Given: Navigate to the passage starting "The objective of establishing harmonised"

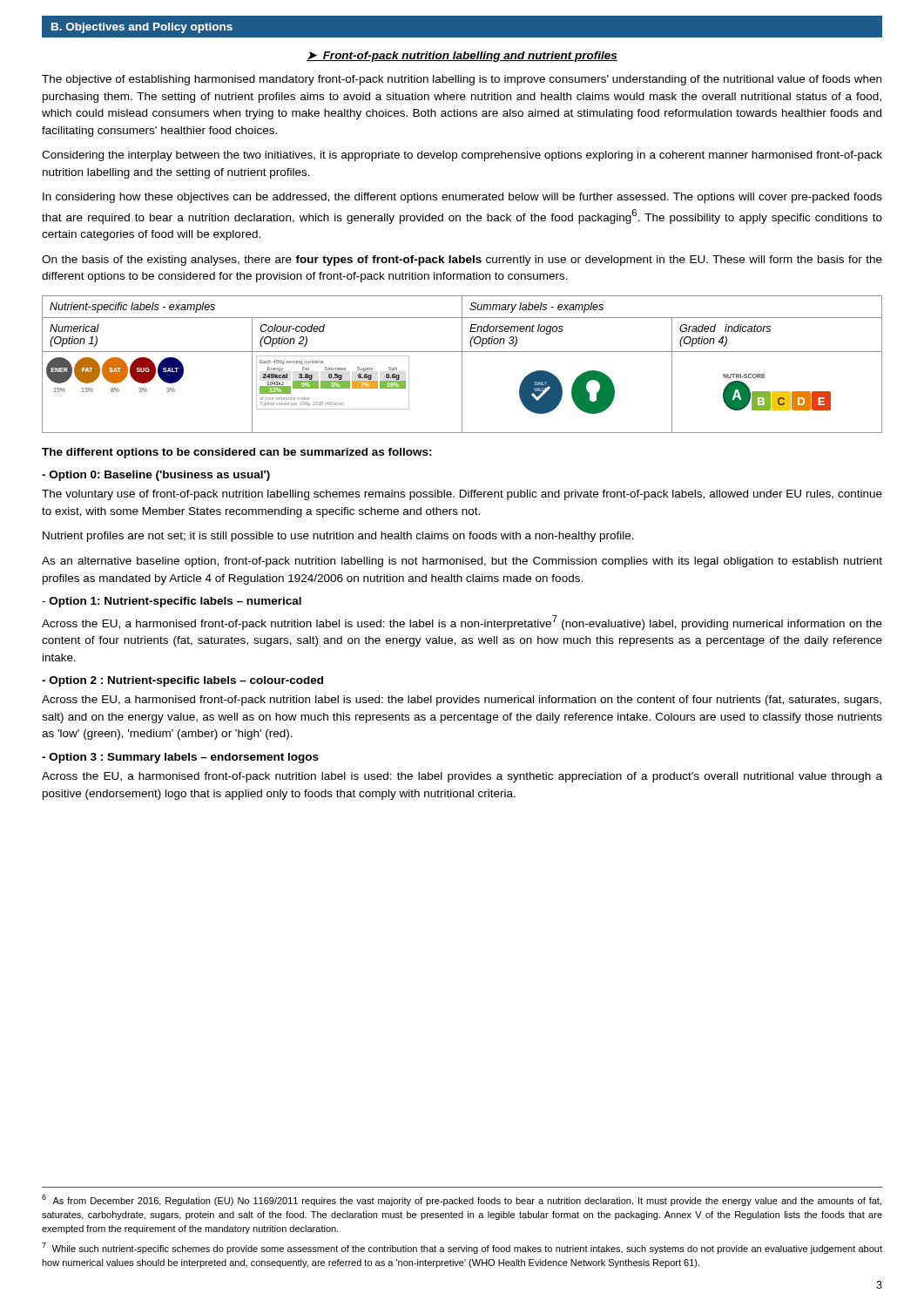Looking at the screenshot, I should click(x=462, y=105).
